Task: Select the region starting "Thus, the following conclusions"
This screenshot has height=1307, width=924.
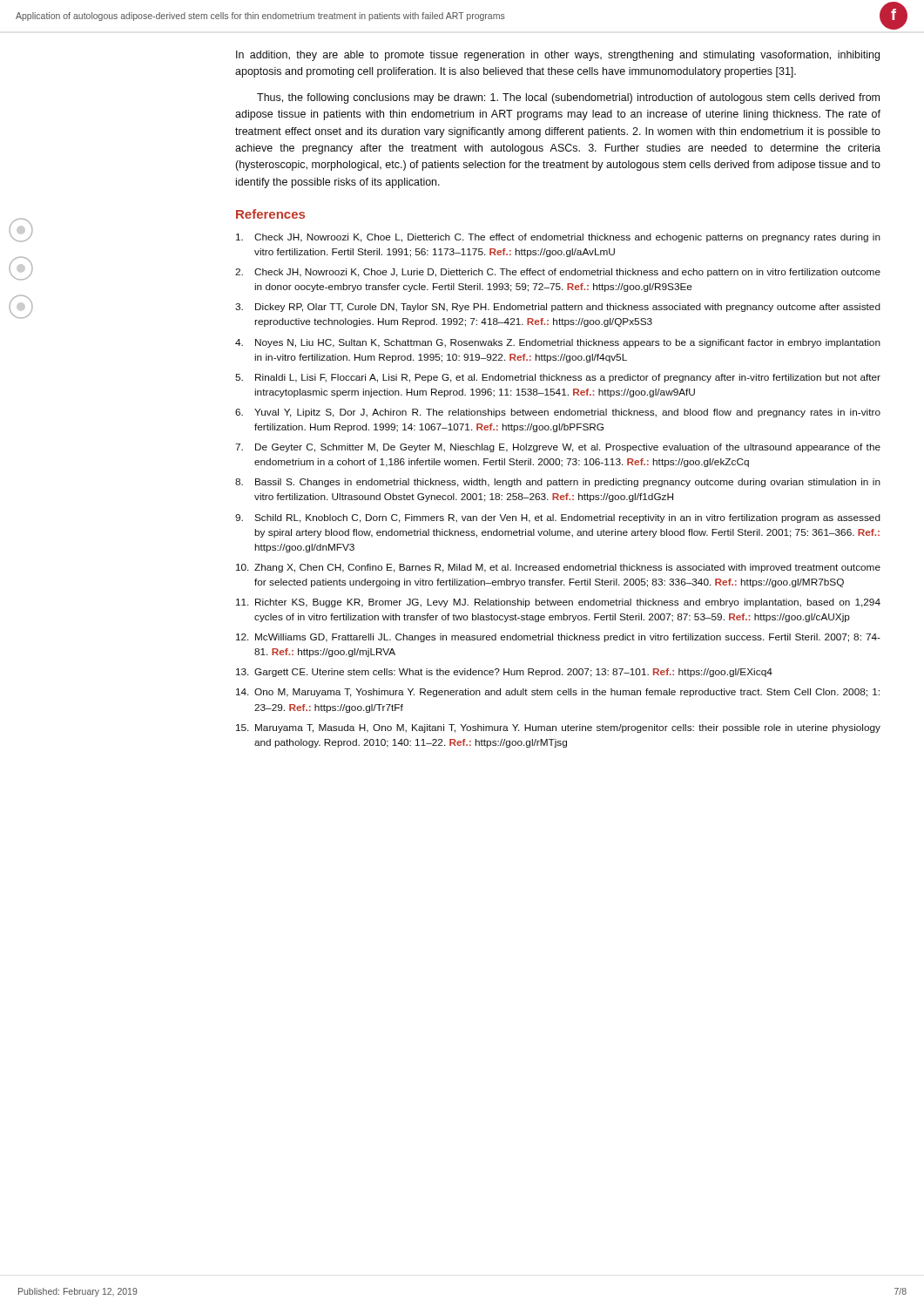Action: point(558,140)
